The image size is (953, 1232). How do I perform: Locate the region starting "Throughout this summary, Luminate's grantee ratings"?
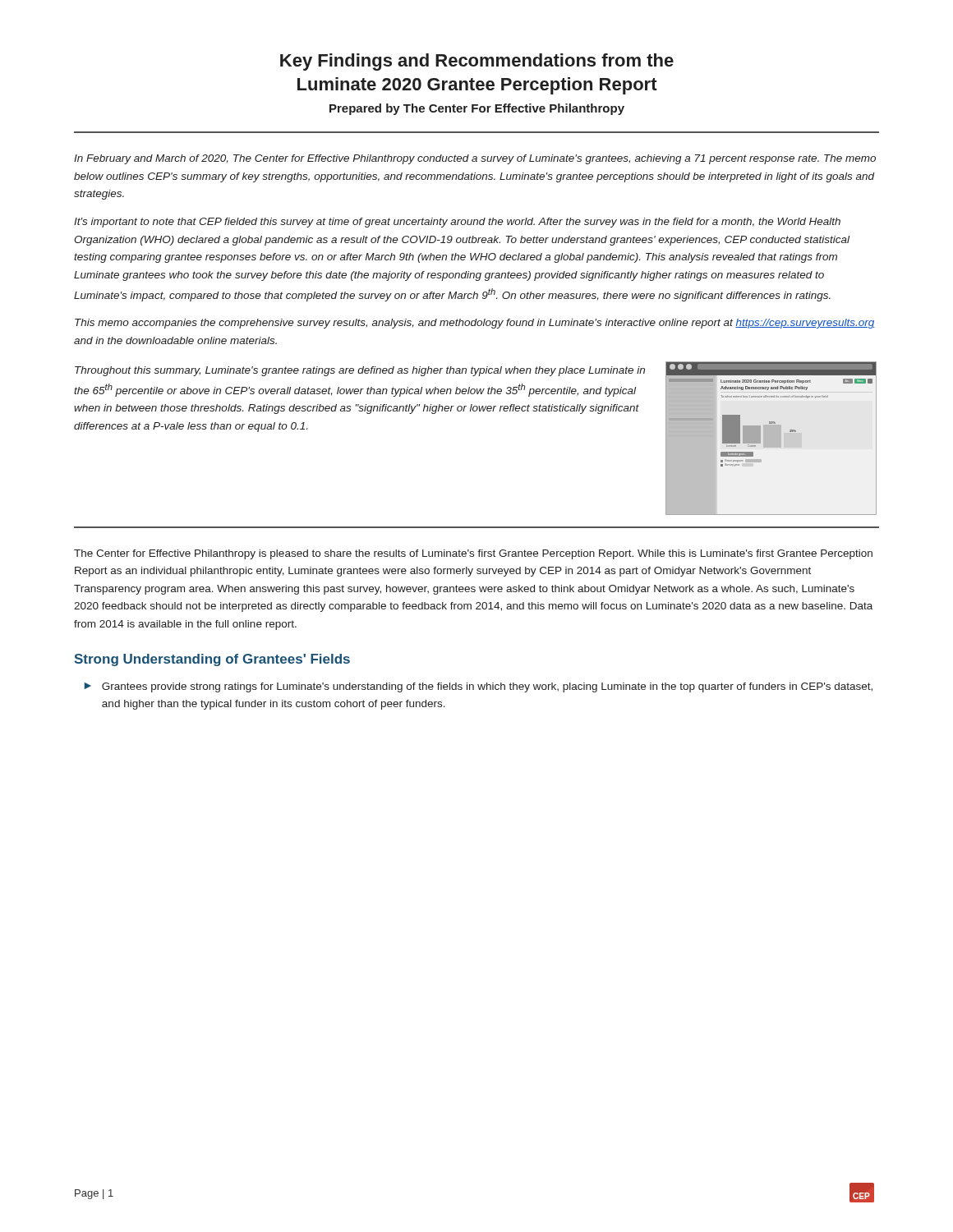click(x=360, y=398)
